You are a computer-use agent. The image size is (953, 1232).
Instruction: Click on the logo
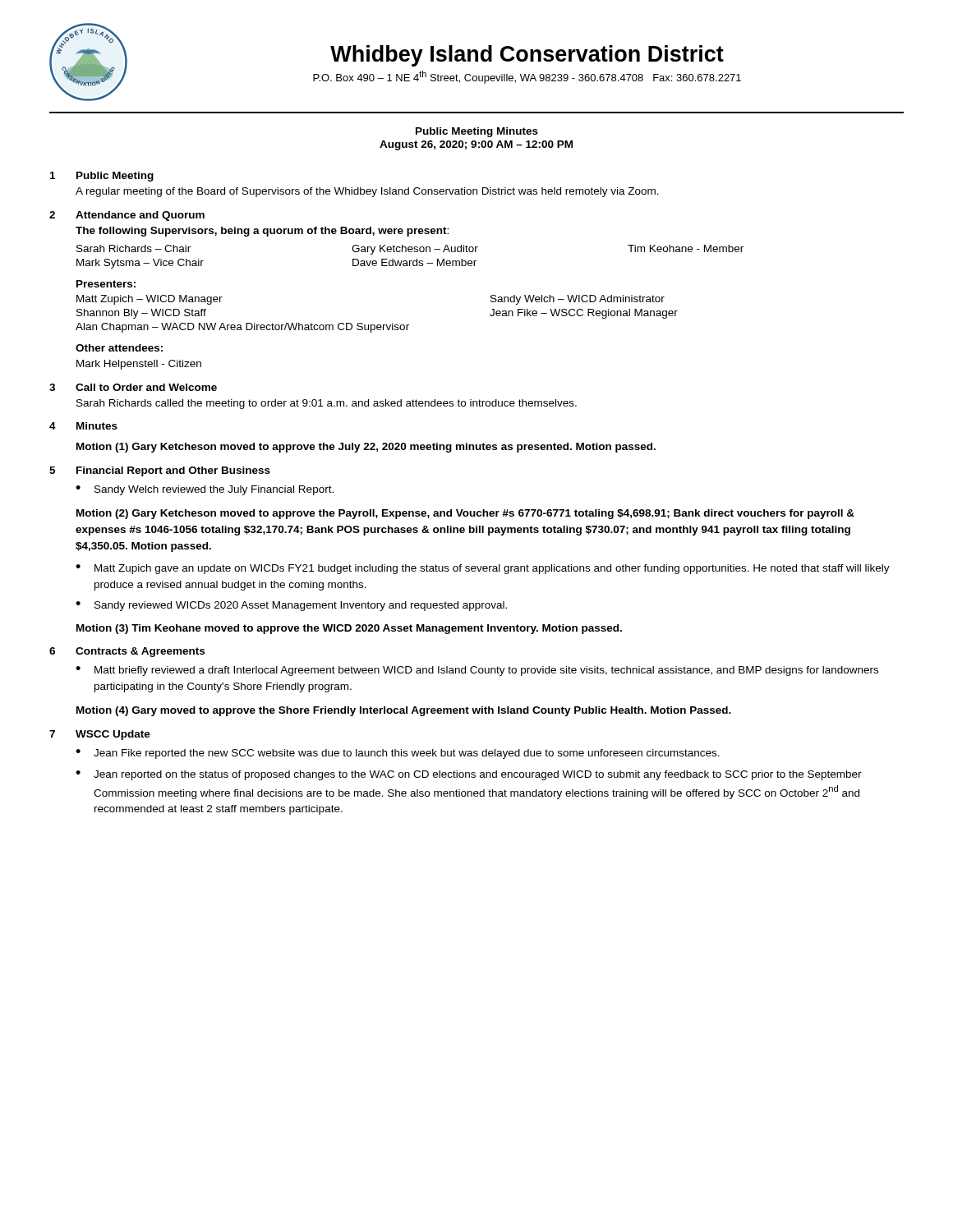click(x=88, y=63)
